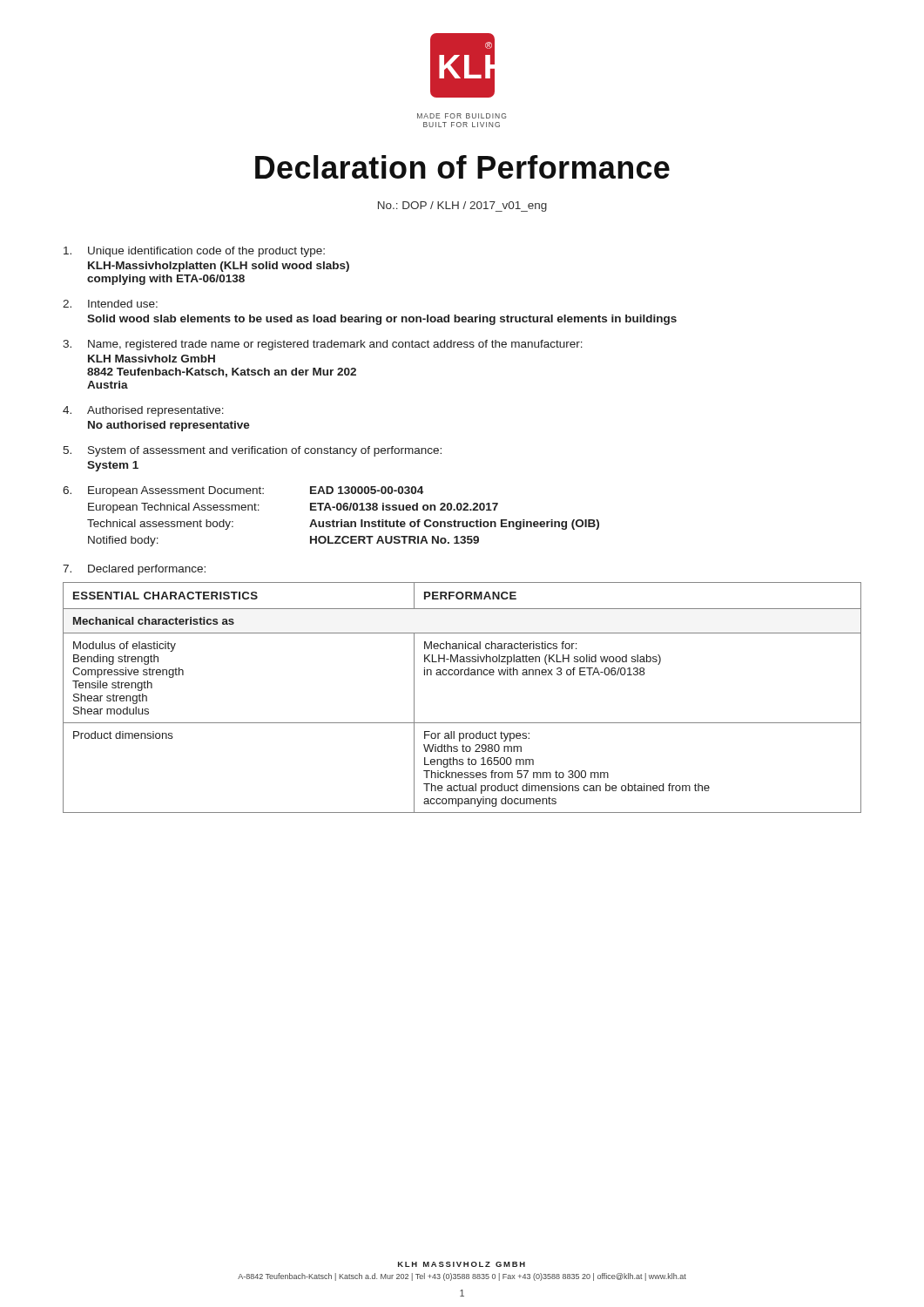The width and height of the screenshot is (924, 1307).
Task: Click on the text block starting "5. System of assessment"
Action: tap(252, 451)
